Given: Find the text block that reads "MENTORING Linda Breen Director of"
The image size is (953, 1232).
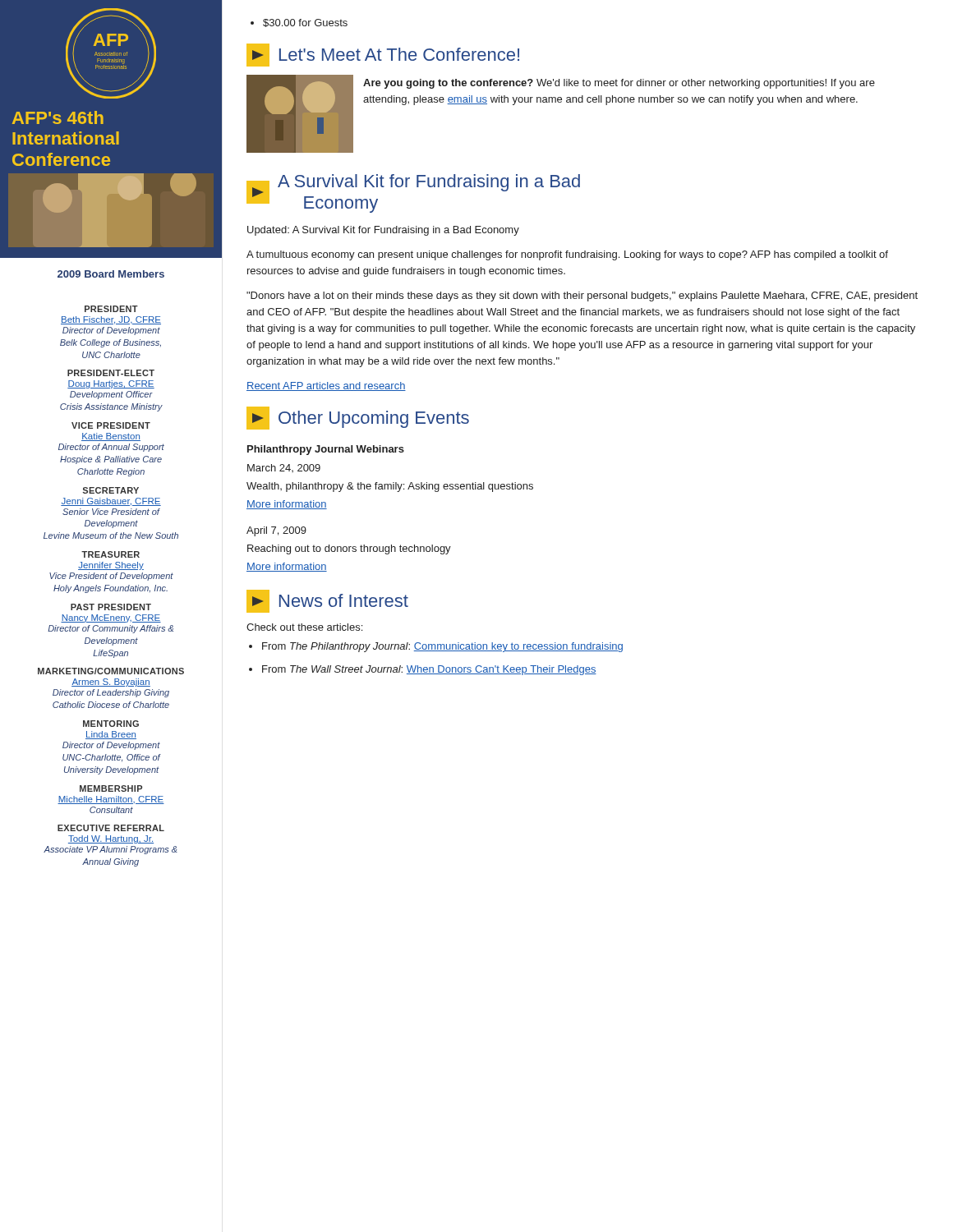Looking at the screenshot, I should [x=111, y=747].
